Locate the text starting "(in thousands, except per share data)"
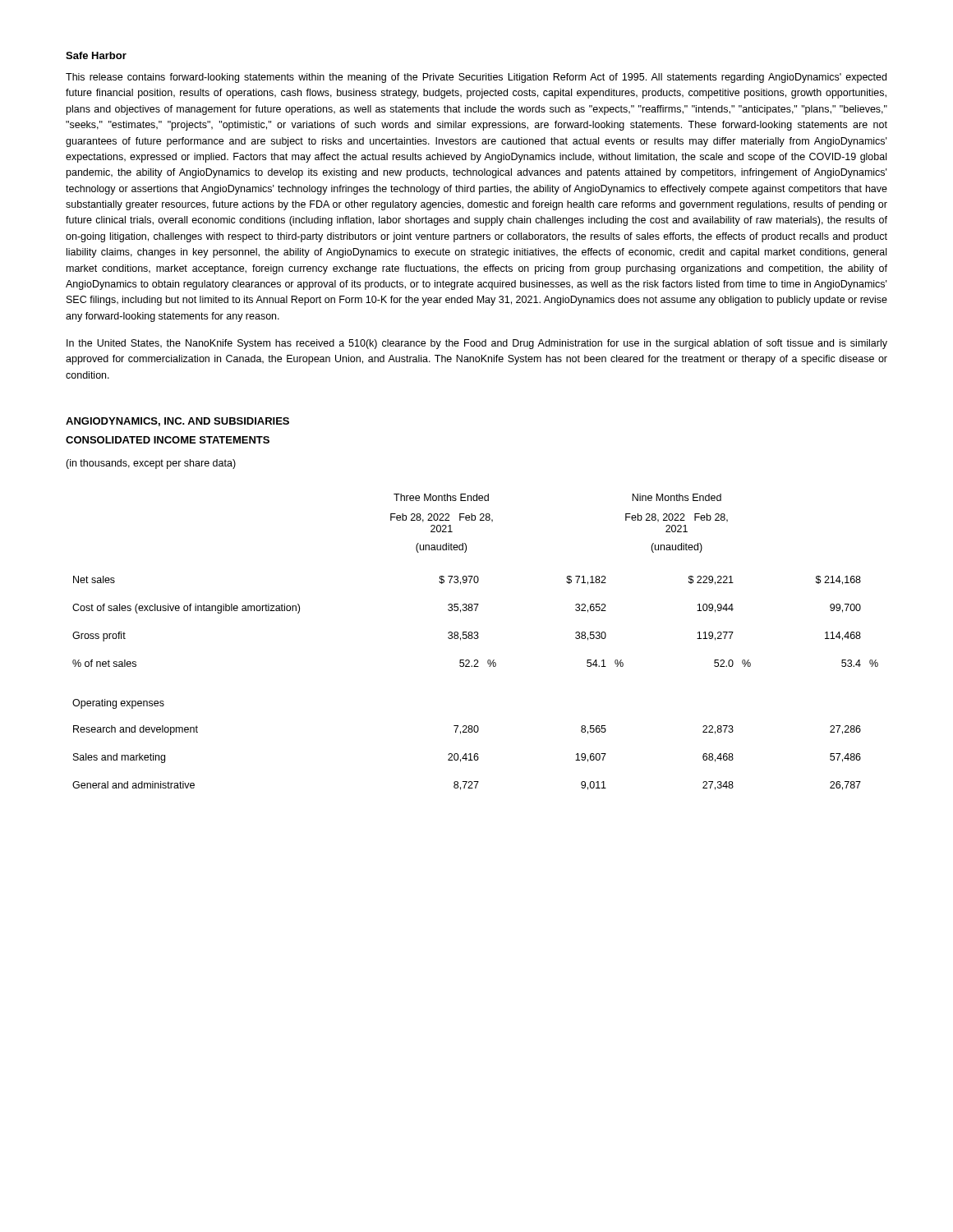The image size is (953, 1232). (151, 463)
